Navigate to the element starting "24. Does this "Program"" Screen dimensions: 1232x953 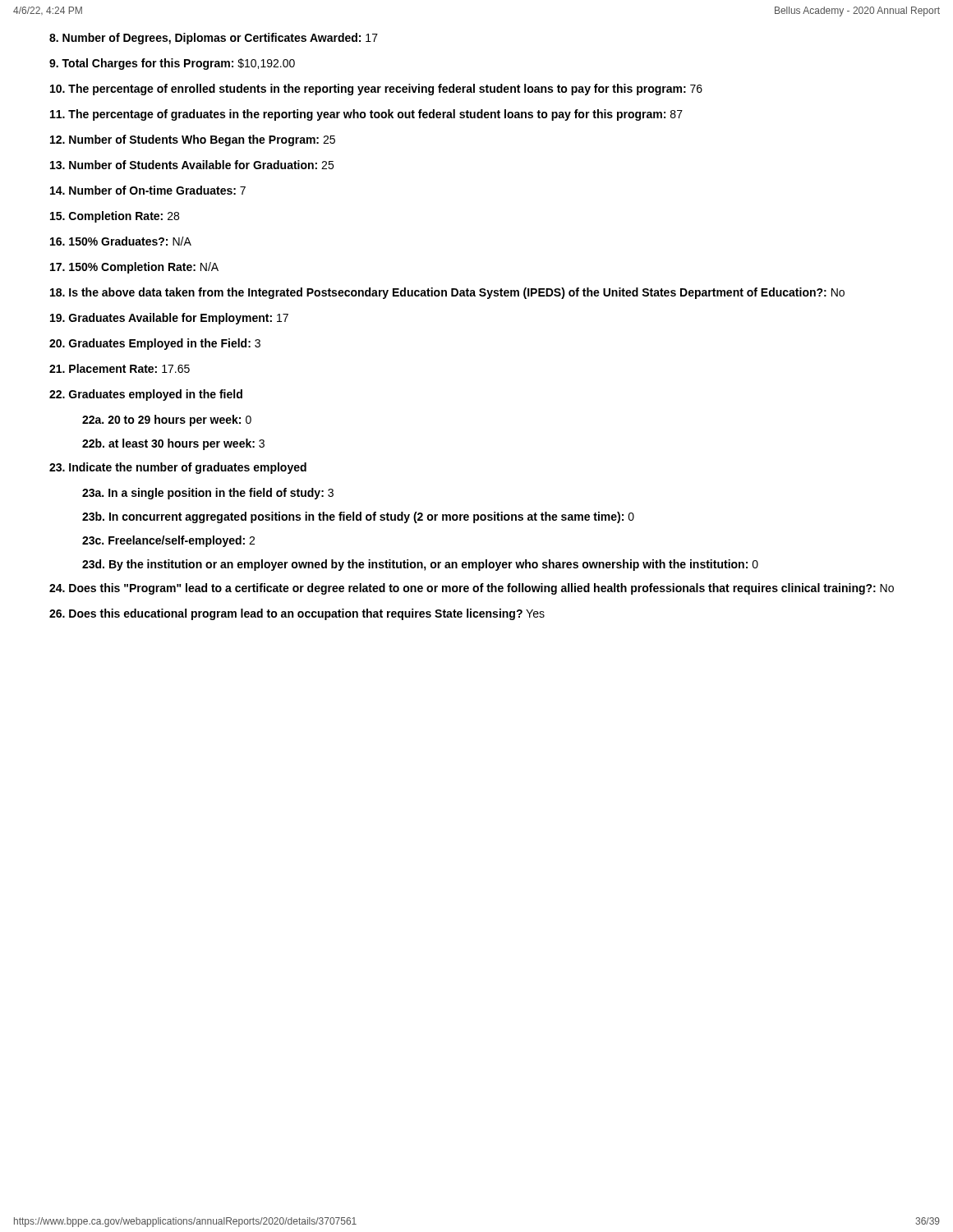pos(472,588)
